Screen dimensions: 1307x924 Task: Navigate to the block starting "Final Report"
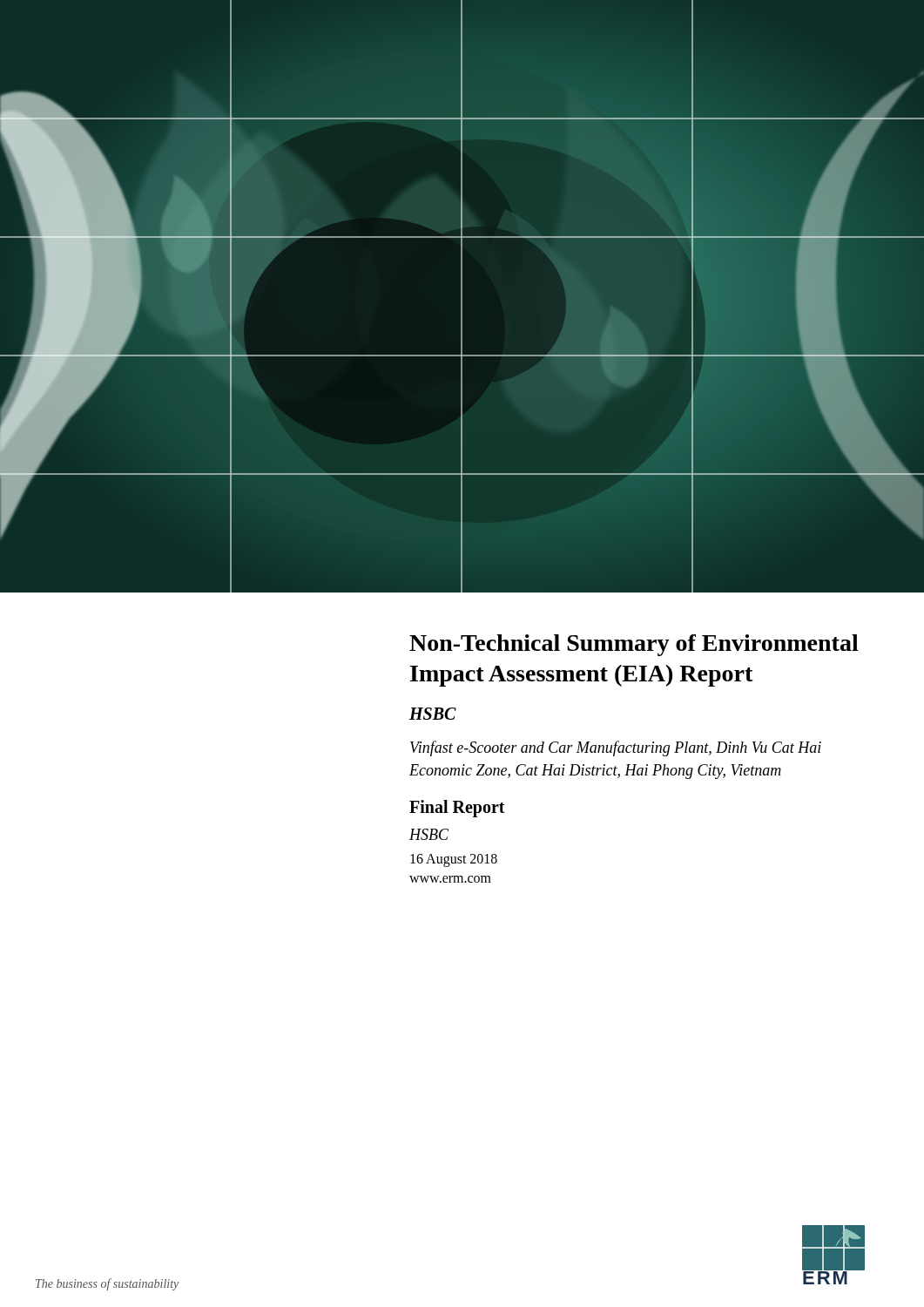(457, 807)
